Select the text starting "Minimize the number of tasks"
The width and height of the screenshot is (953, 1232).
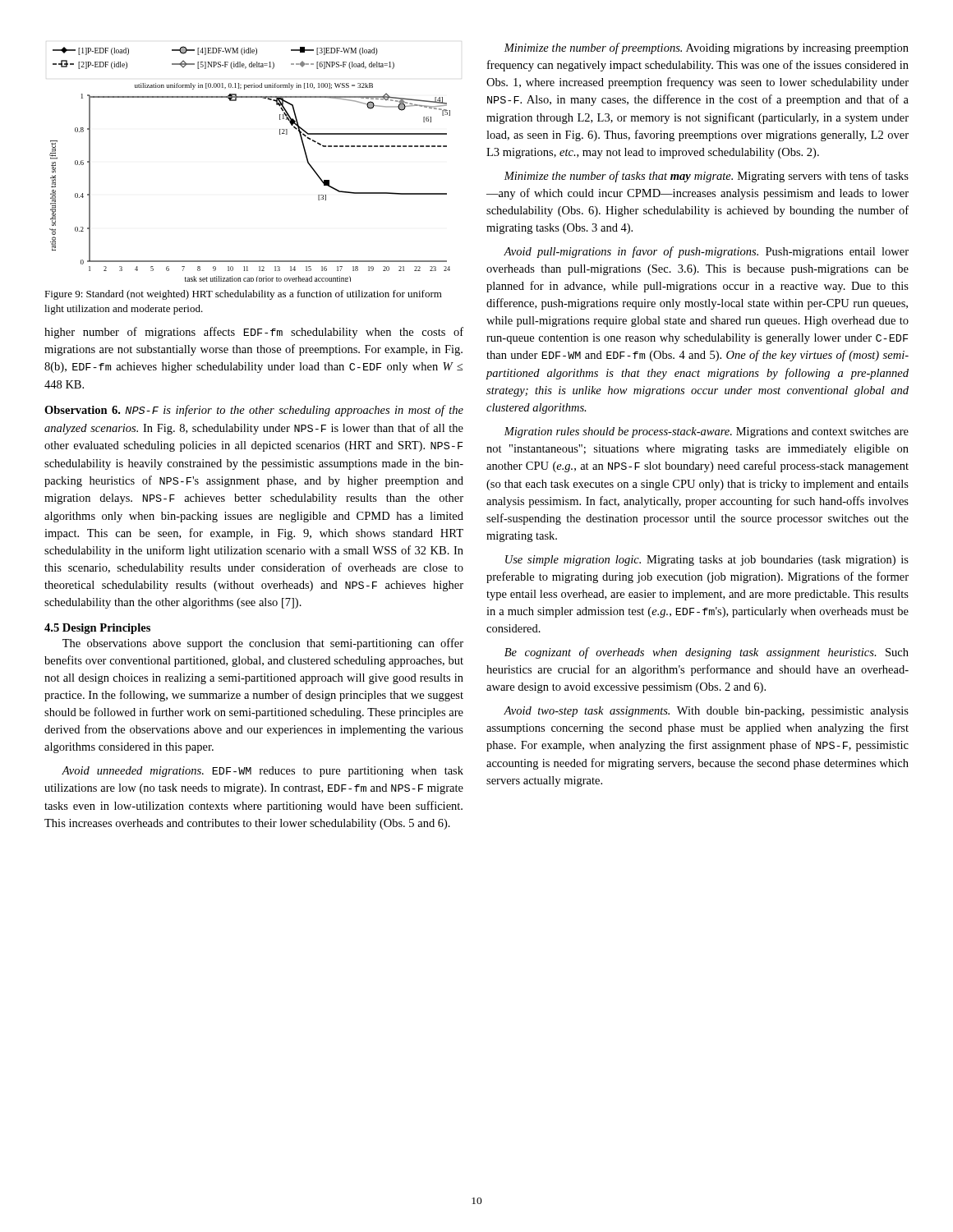[x=697, y=202]
